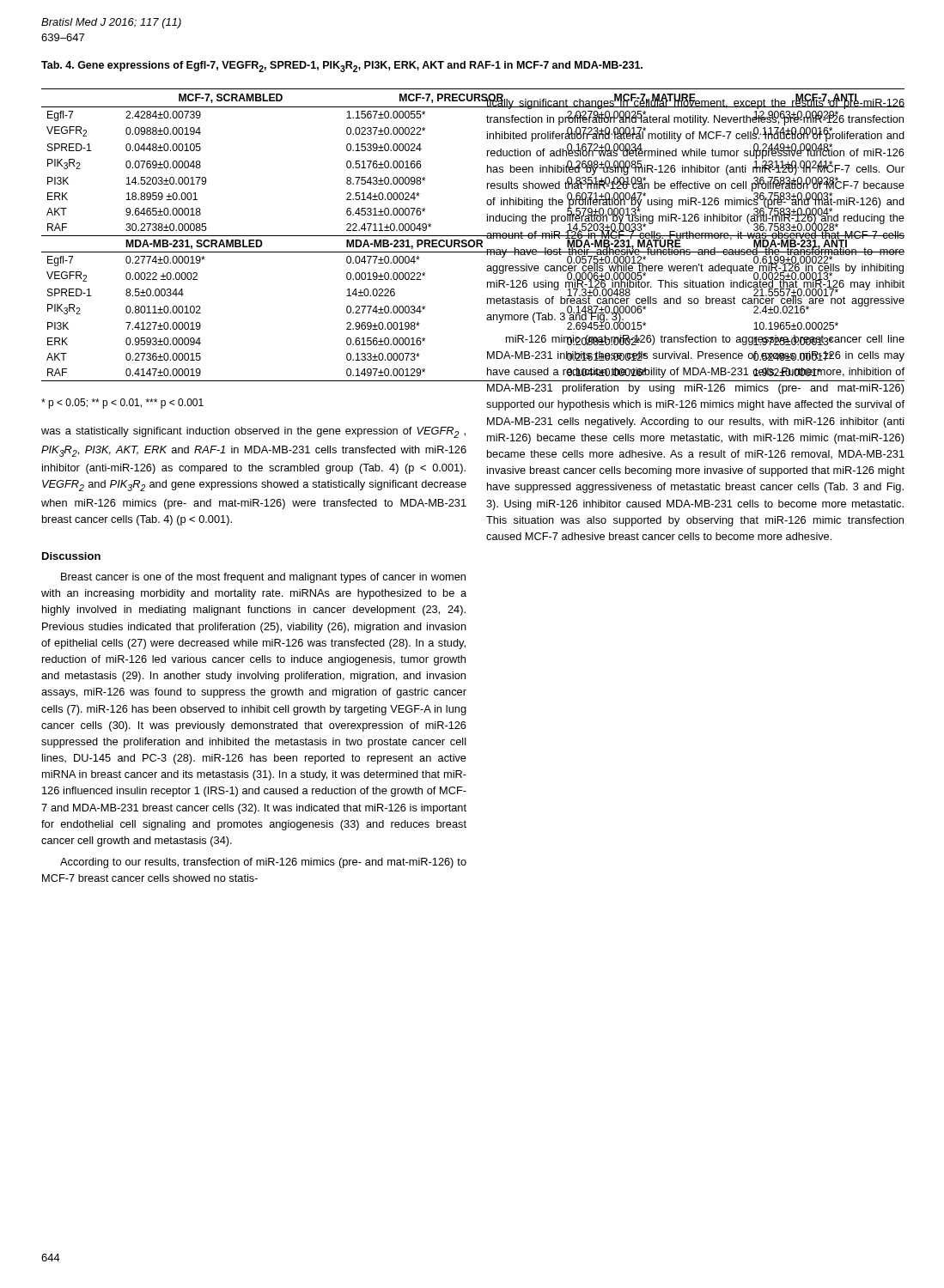This screenshot has width=944, height=1288.
Task: Locate the block of text that opens with "tically significant changes in cellular movement, except"
Action: (695, 101)
